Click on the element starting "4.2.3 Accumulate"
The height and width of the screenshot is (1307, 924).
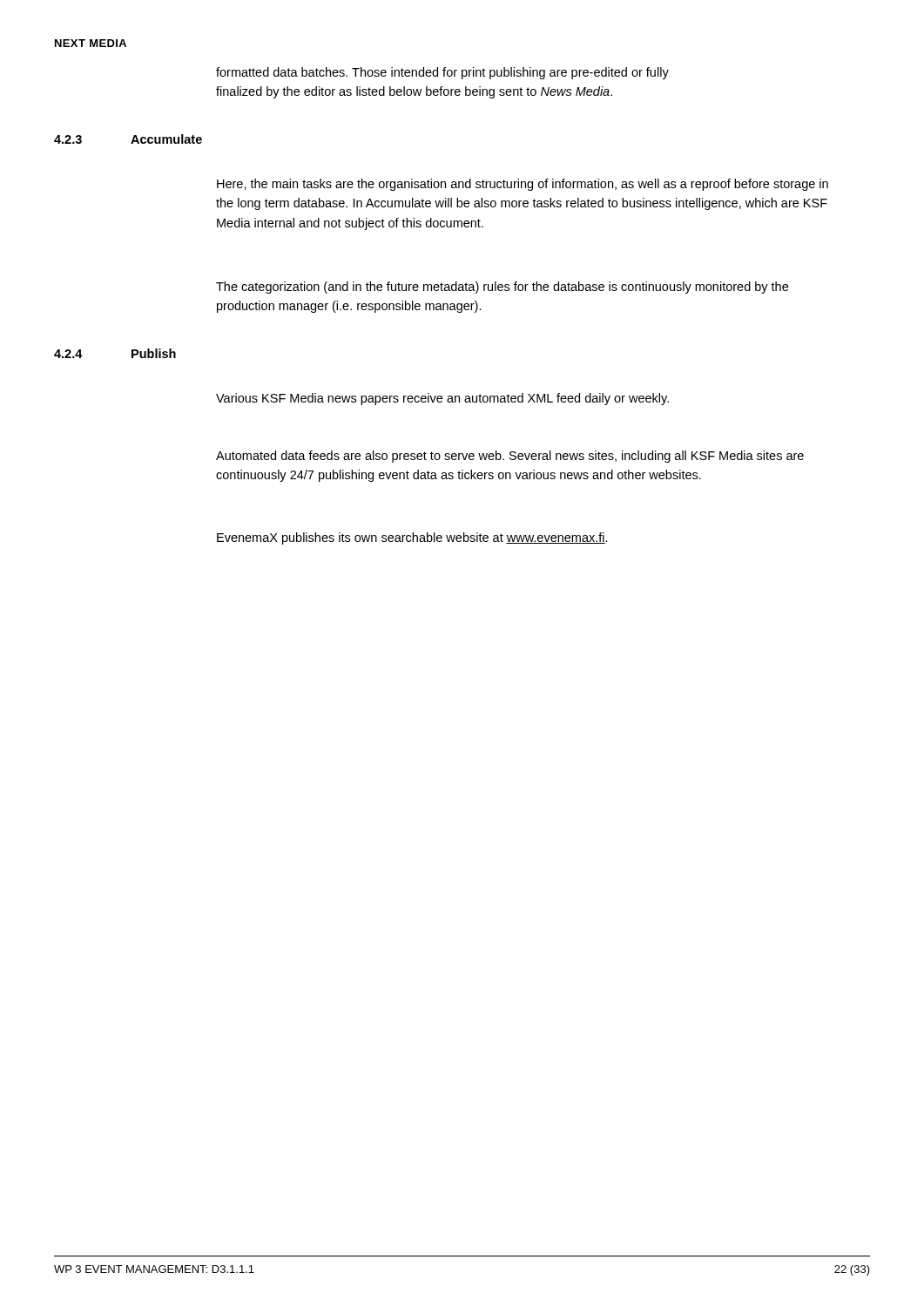tap(128, 139)
